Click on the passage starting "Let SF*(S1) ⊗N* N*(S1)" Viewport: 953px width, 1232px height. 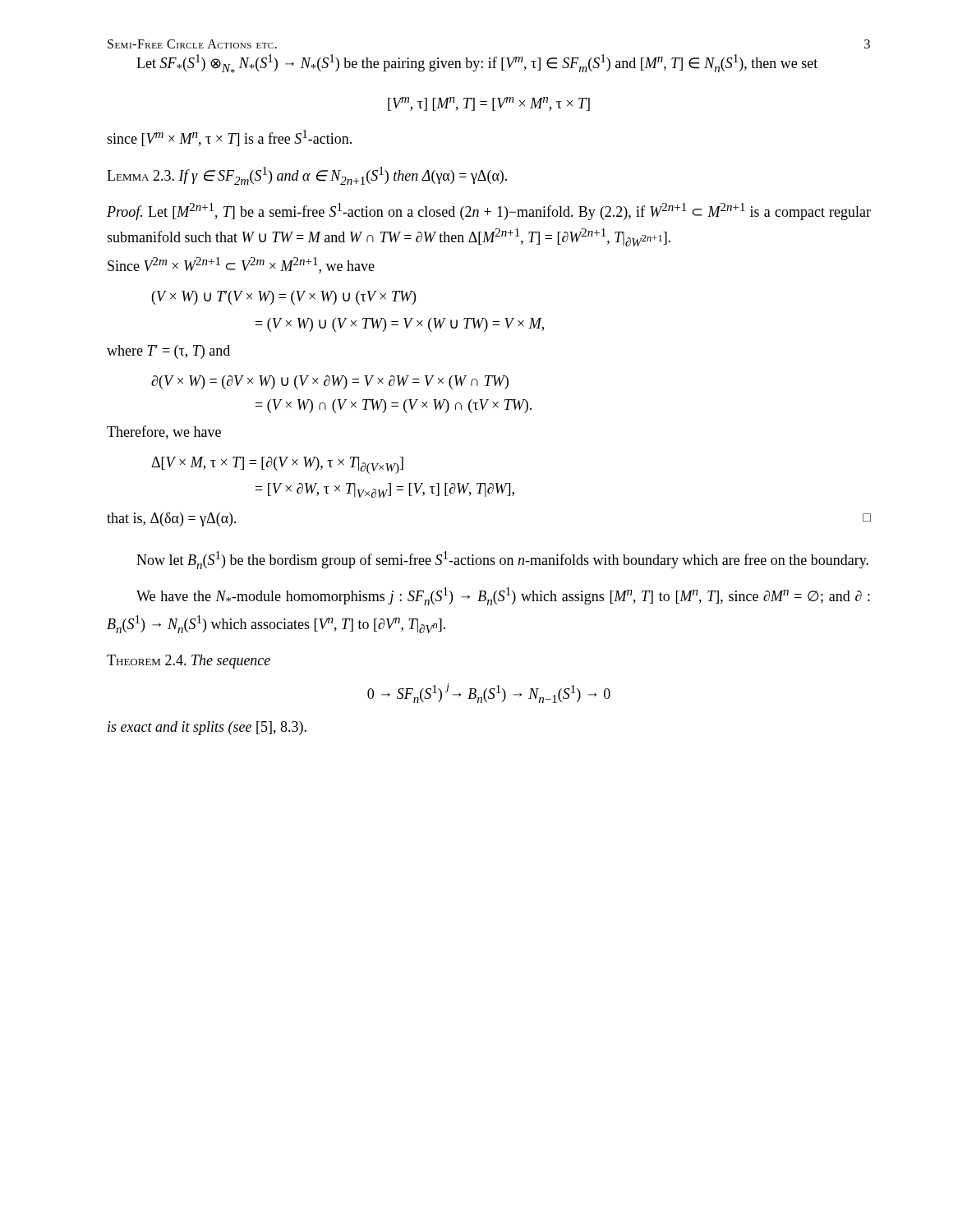coord(489,65)
